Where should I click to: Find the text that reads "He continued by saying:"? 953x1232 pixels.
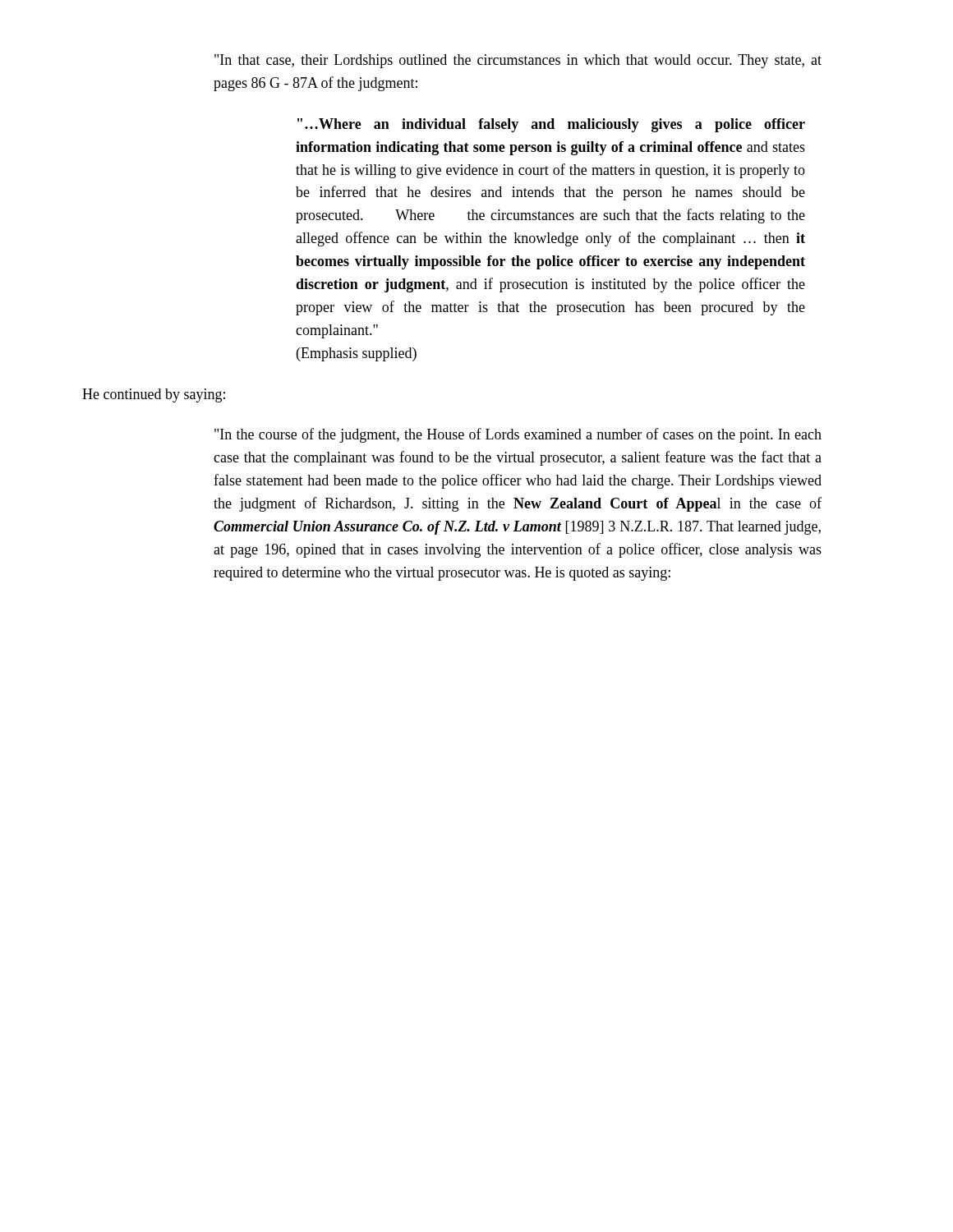pos(154,395)
